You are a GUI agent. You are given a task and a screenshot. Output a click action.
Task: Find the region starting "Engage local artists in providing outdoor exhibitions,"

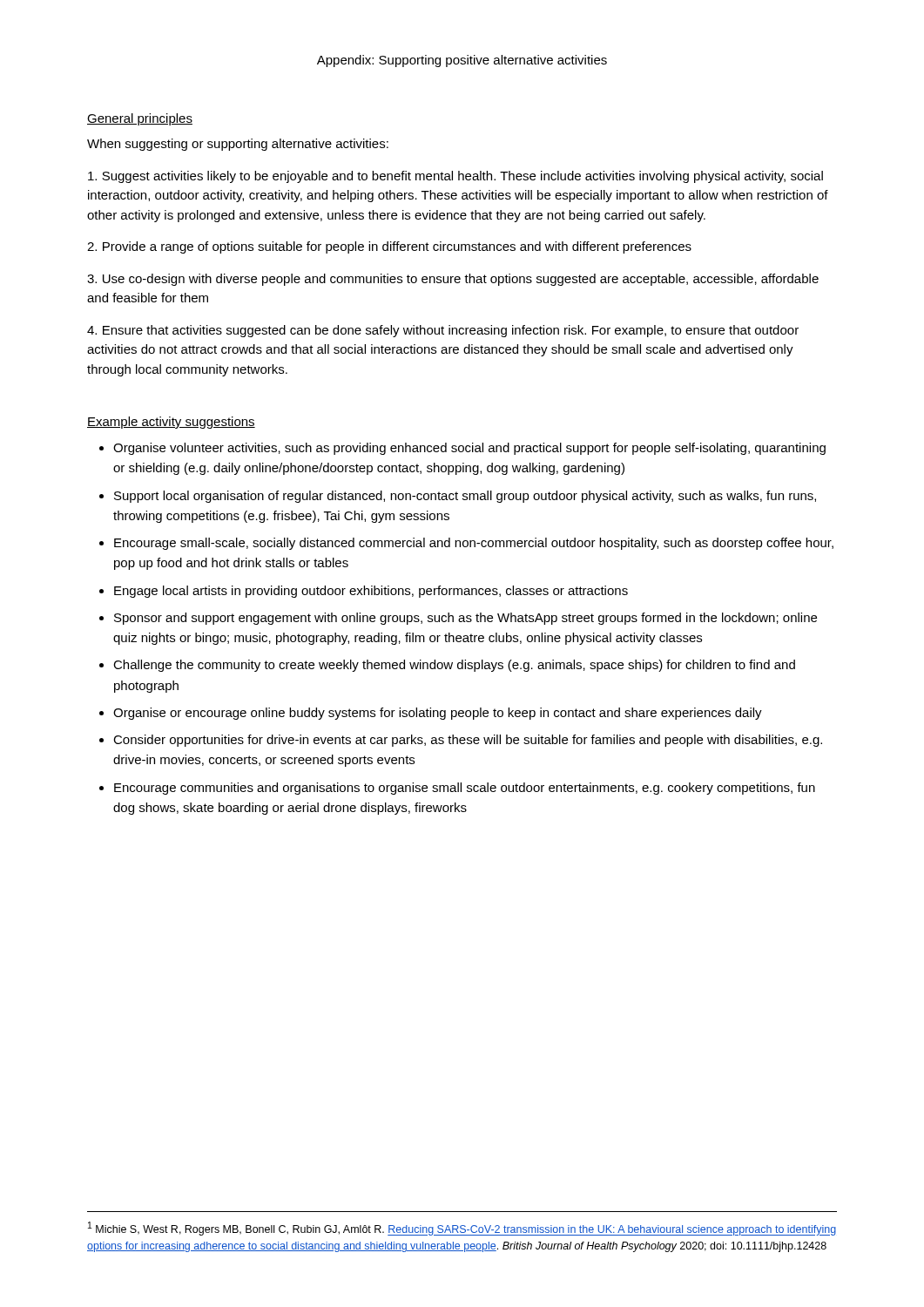pyautogui.click(x=371, y=590)
